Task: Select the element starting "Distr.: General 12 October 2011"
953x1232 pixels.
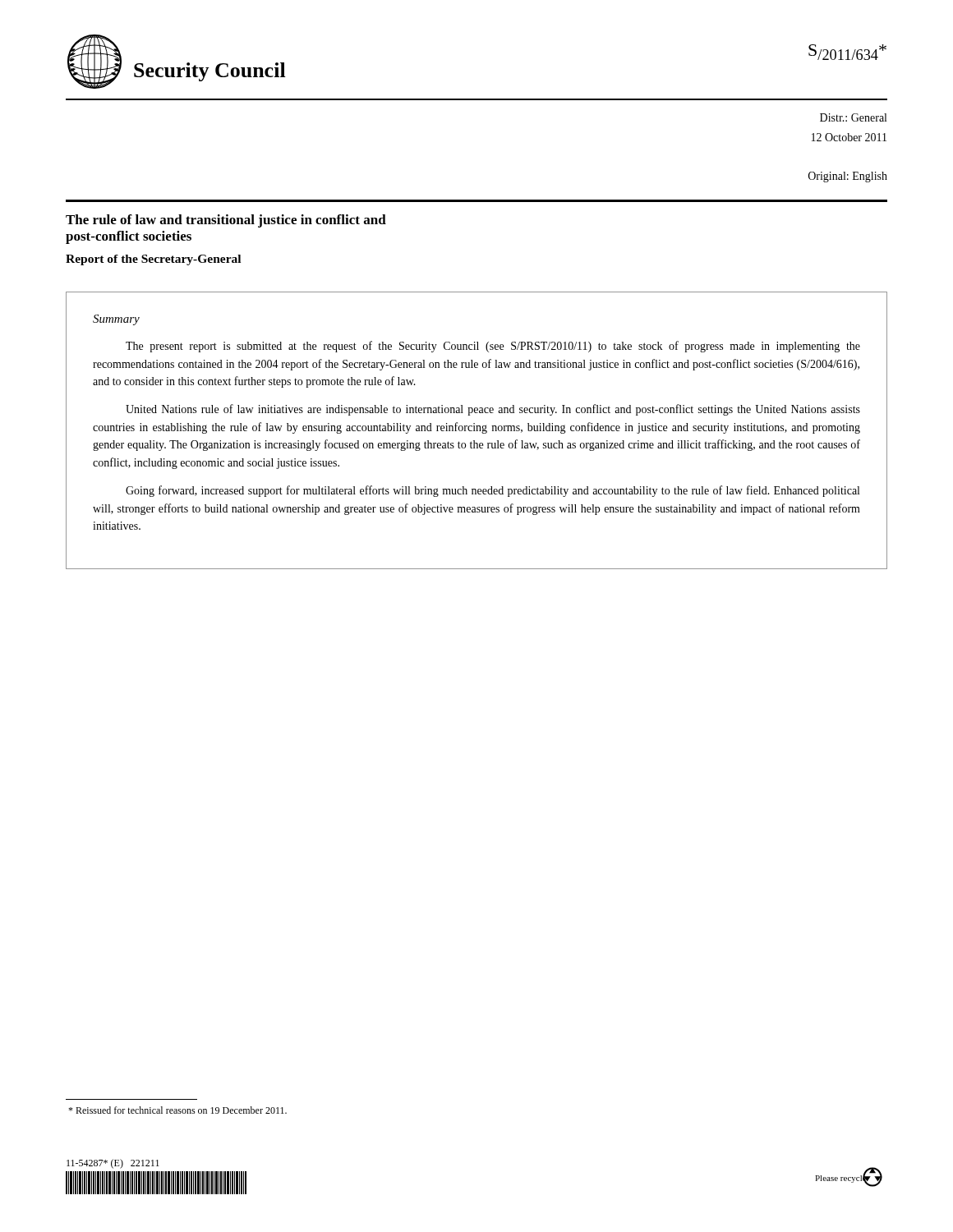Action: 853,117
